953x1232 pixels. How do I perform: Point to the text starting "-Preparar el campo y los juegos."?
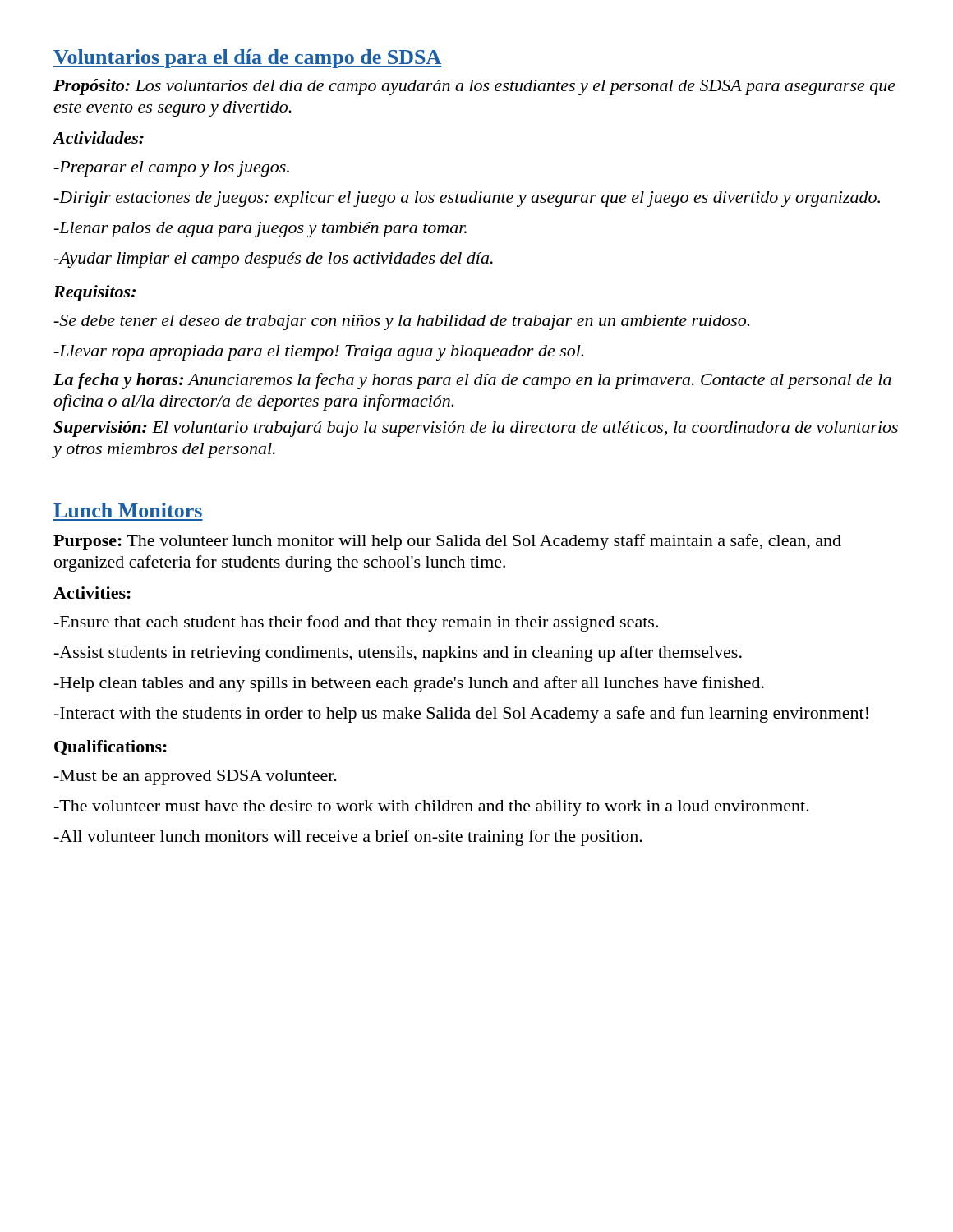click(x=172, y=166)
